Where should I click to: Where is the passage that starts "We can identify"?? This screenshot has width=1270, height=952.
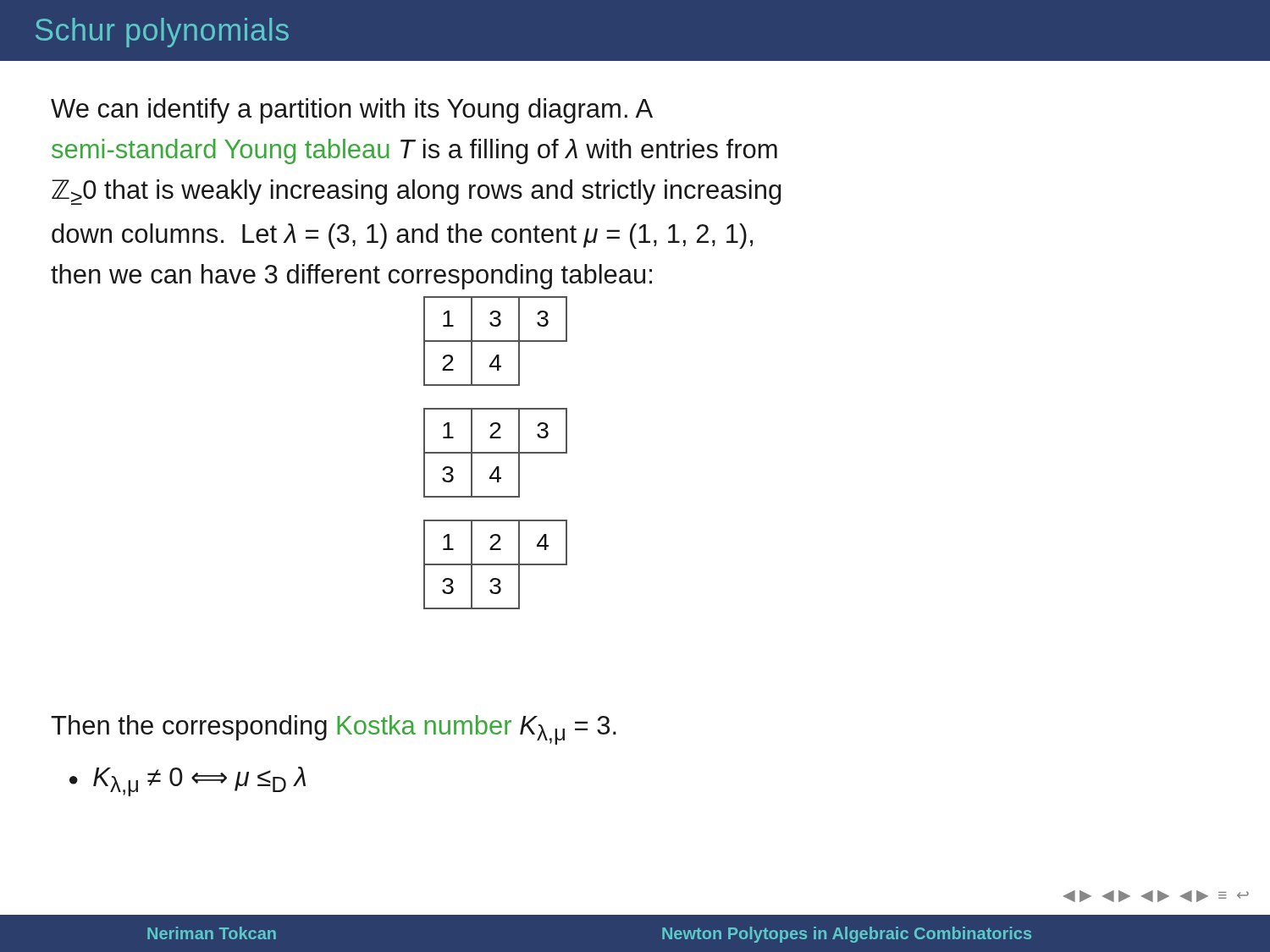[417, 192]
